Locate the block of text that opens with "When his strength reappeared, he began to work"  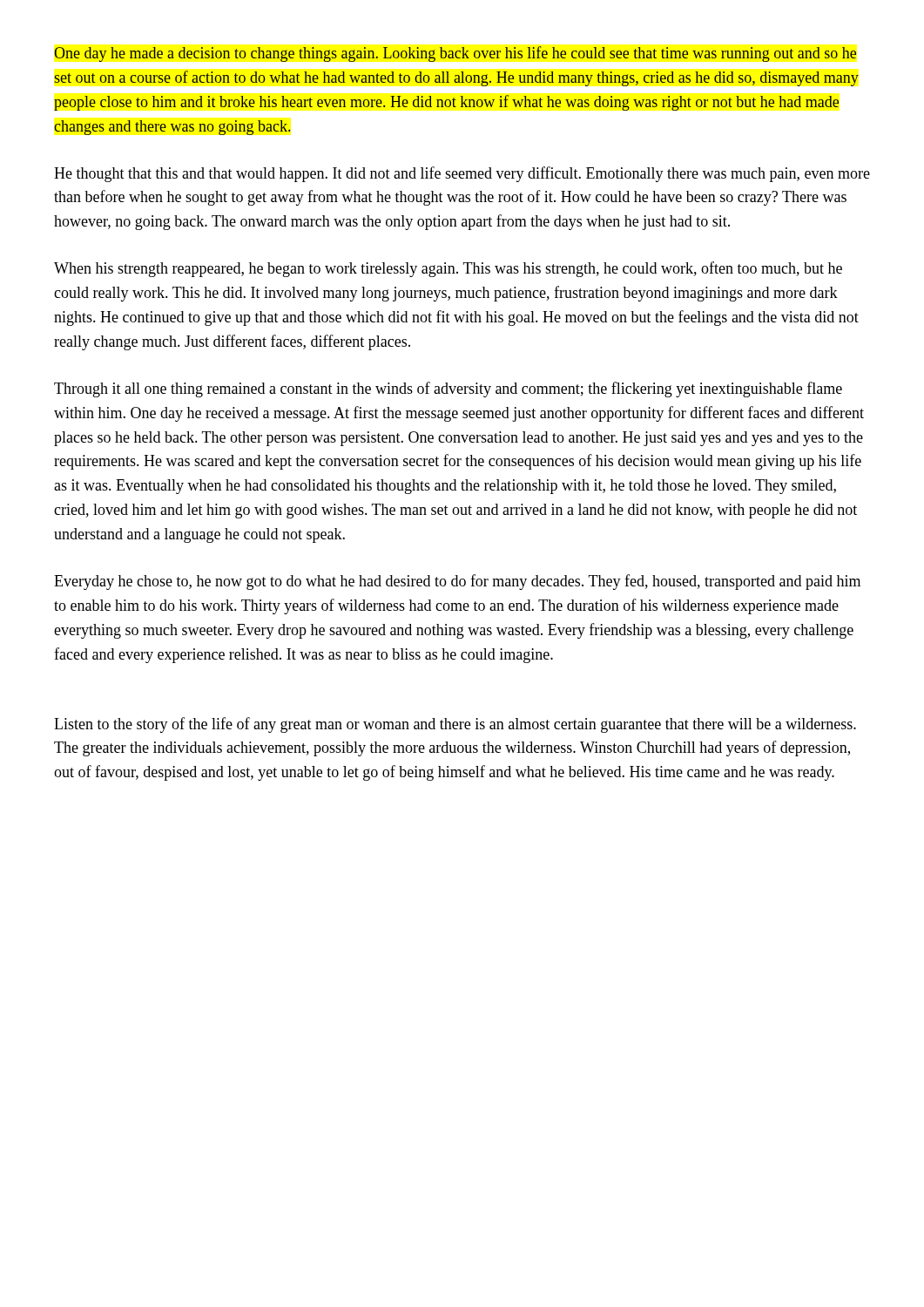(462, 306)
